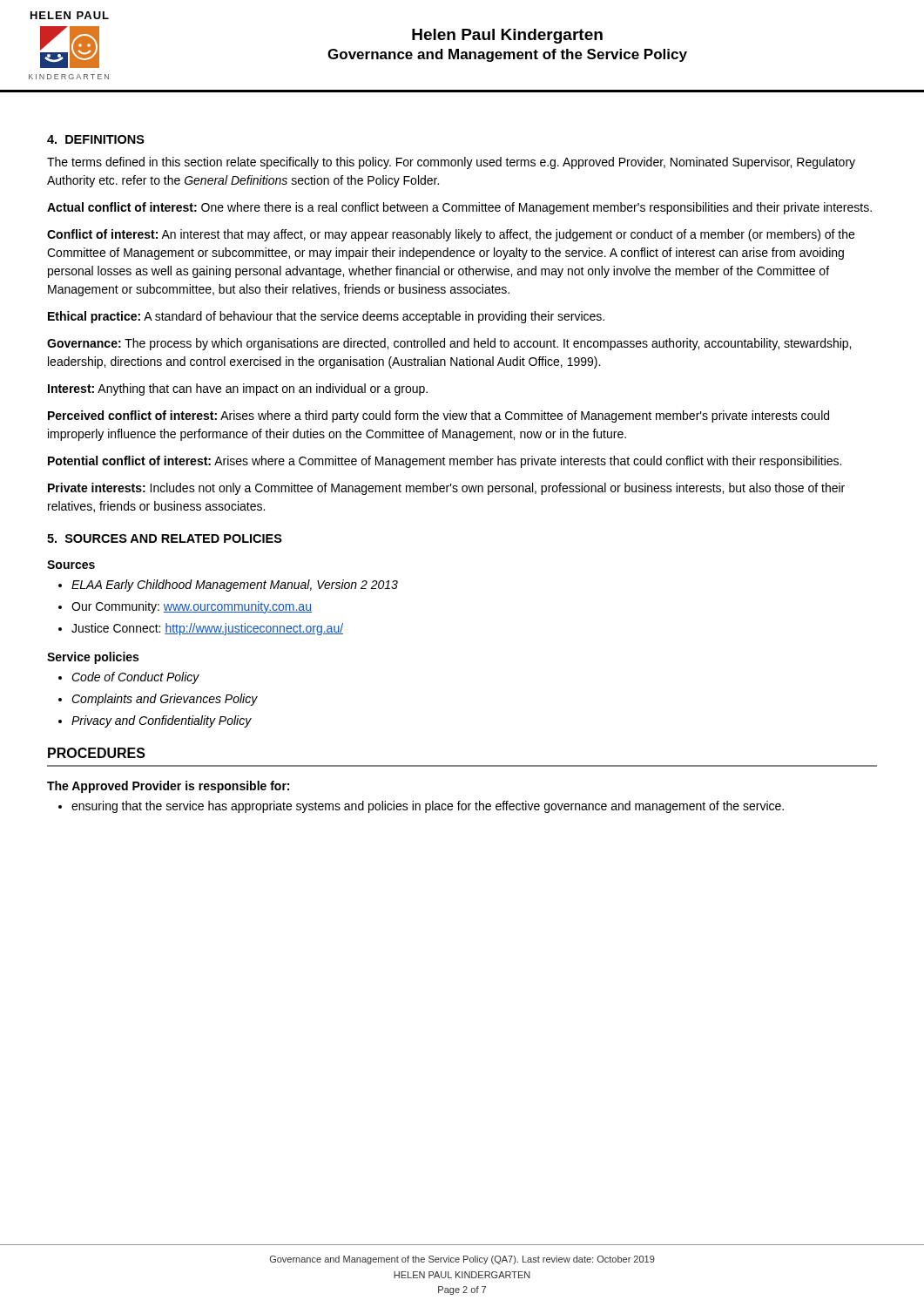Point to the text block starting "4. DEFINITIONS"
This screenshot has height=1307, width=924.
point(96,139)
